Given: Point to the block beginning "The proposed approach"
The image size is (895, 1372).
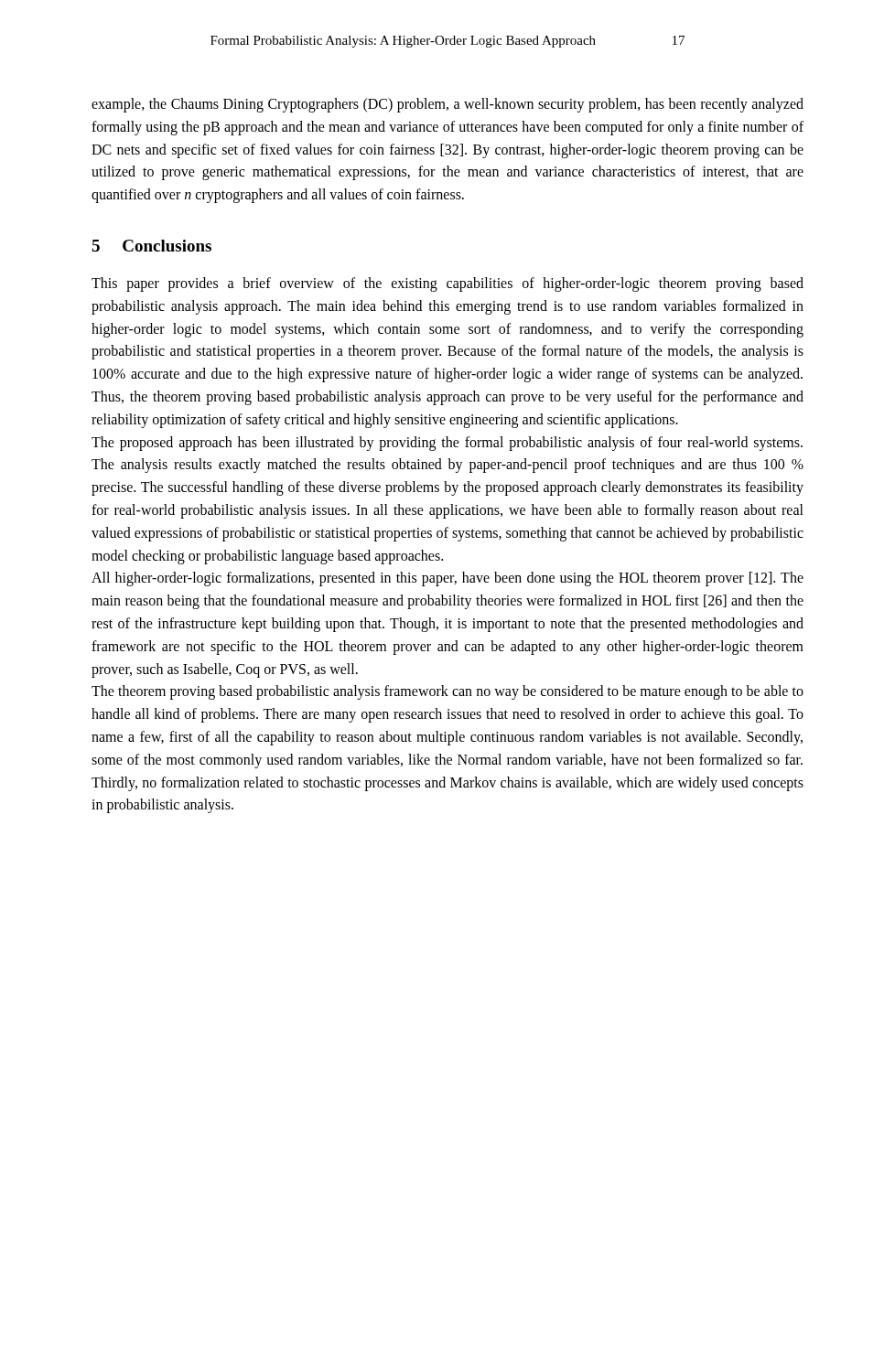Looking at the screenshot, I should pyautogui.click(x=448, y=499).
